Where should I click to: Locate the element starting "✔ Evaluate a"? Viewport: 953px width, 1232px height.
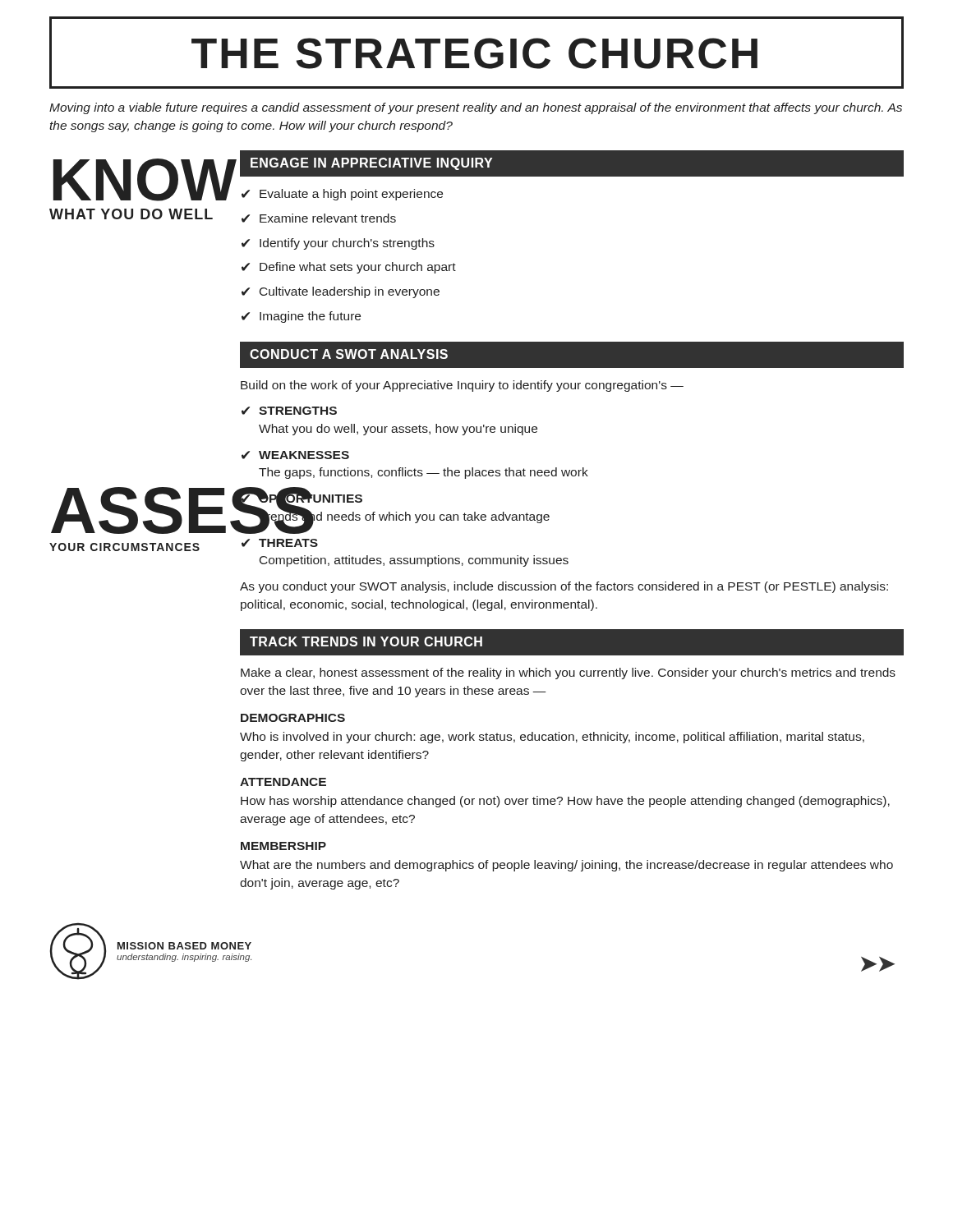342,195
